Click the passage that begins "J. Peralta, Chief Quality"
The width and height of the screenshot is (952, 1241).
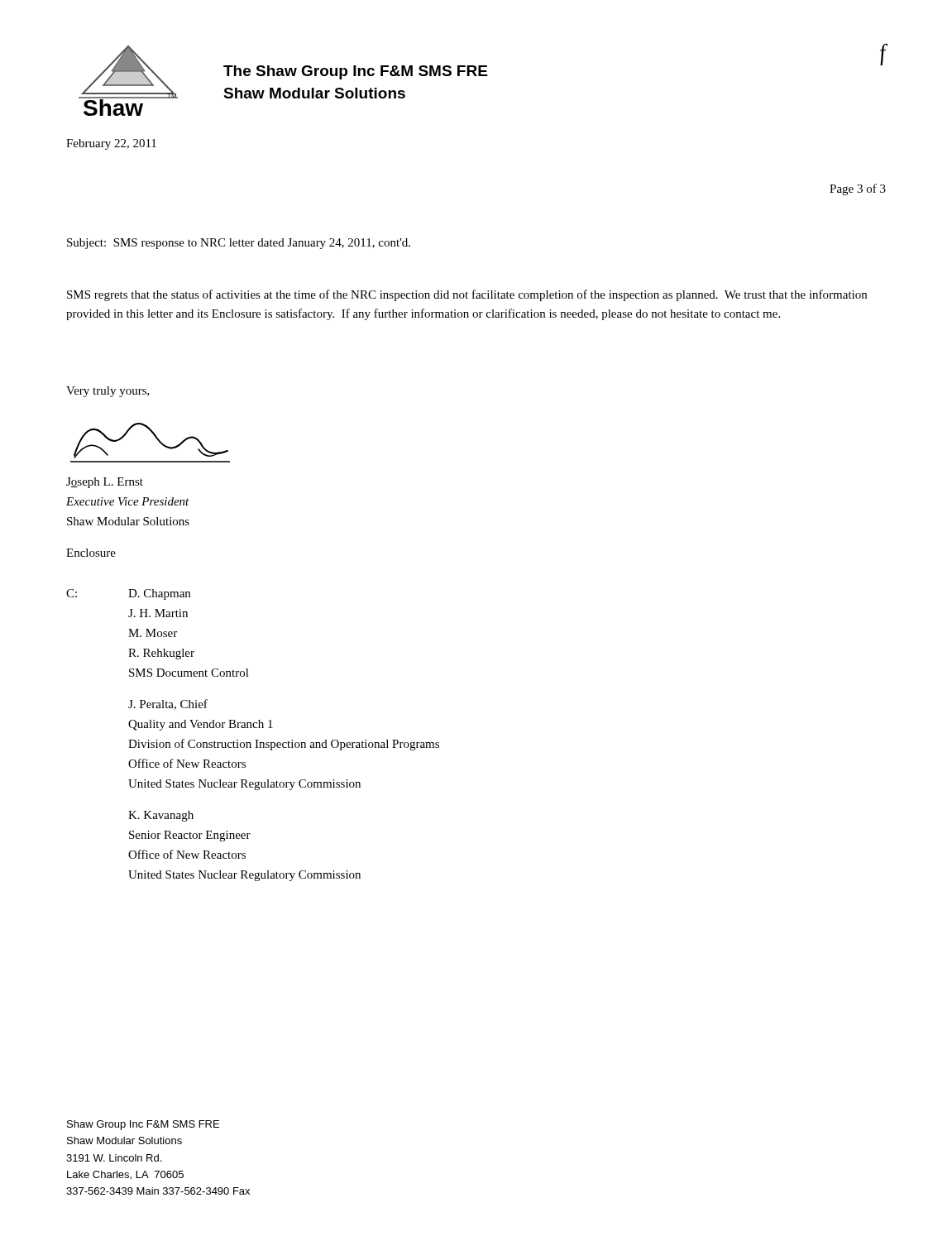pos(284,744)
